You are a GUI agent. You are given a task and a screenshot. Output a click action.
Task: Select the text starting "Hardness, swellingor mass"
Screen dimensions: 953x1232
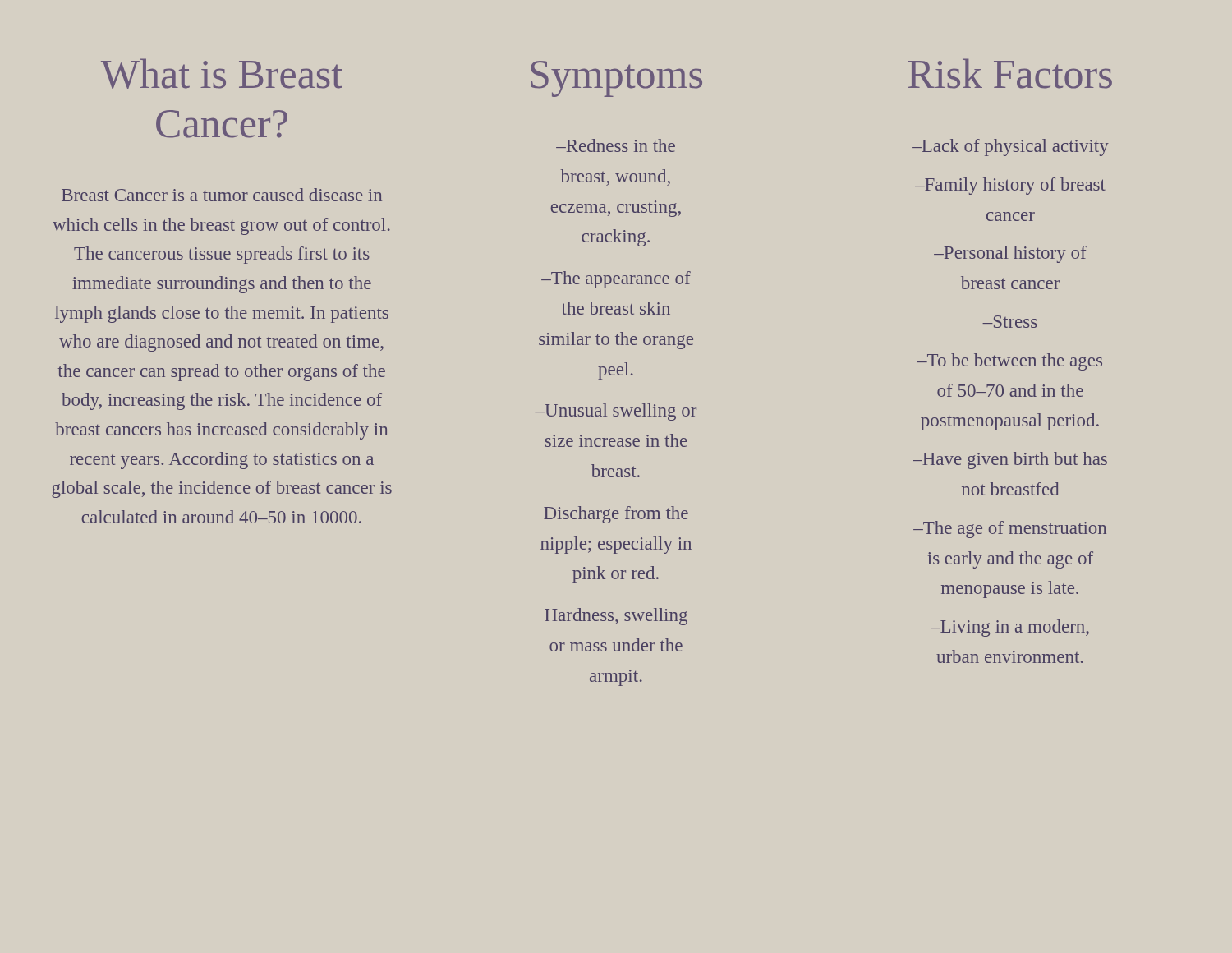[616, 645]
